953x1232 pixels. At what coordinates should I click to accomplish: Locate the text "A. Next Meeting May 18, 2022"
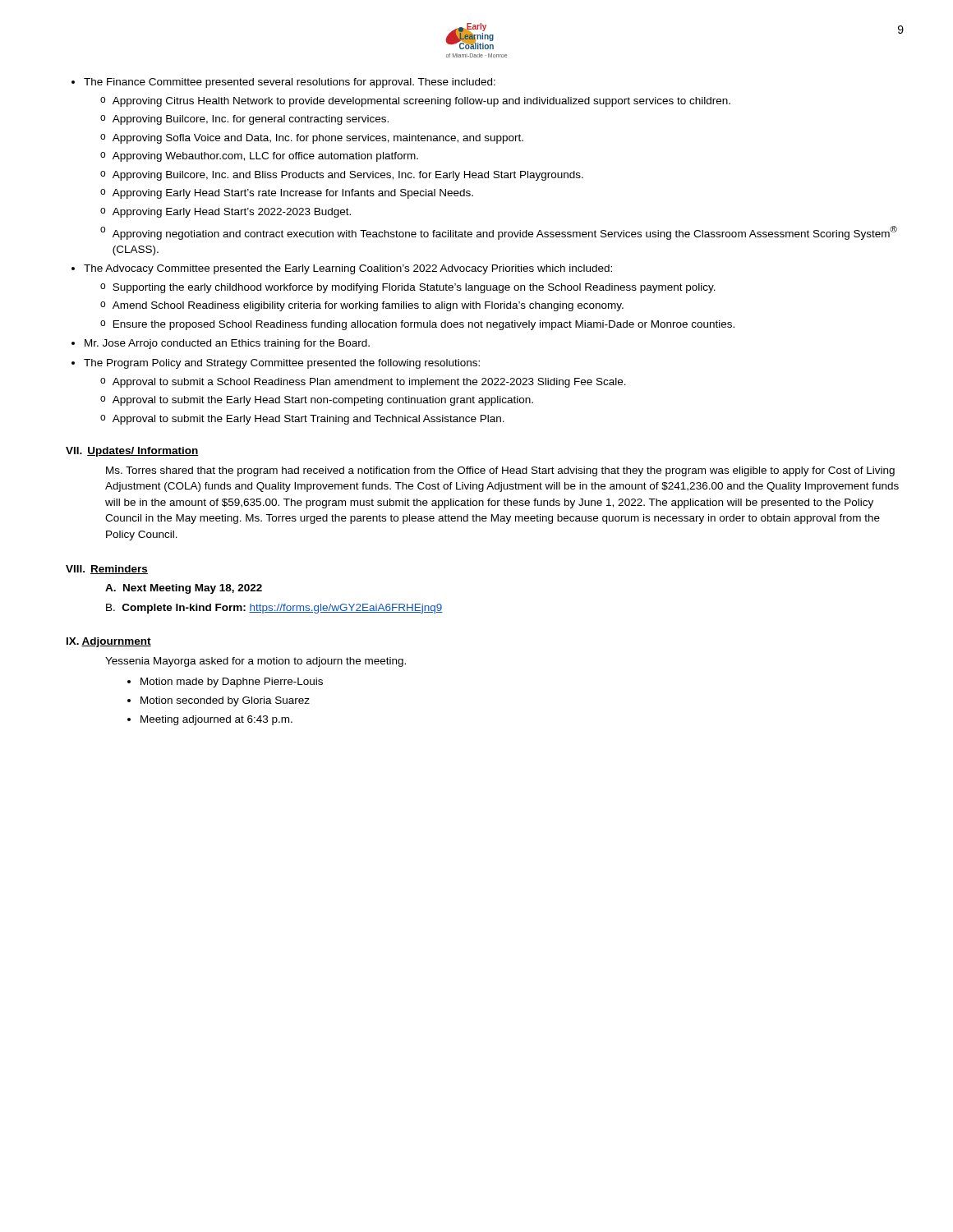(x=184, y=588)
